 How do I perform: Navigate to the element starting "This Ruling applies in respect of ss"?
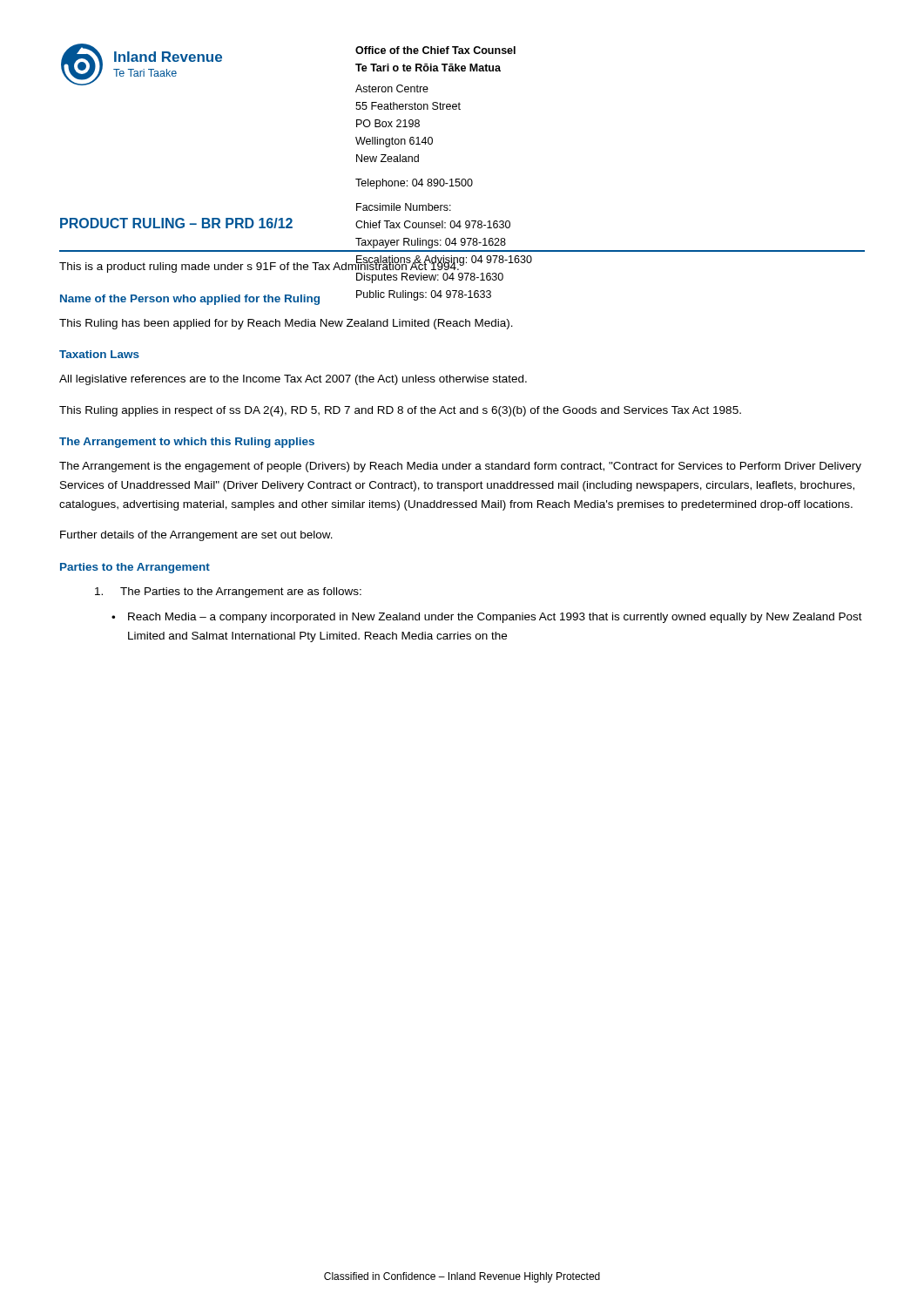click(401, 410)
